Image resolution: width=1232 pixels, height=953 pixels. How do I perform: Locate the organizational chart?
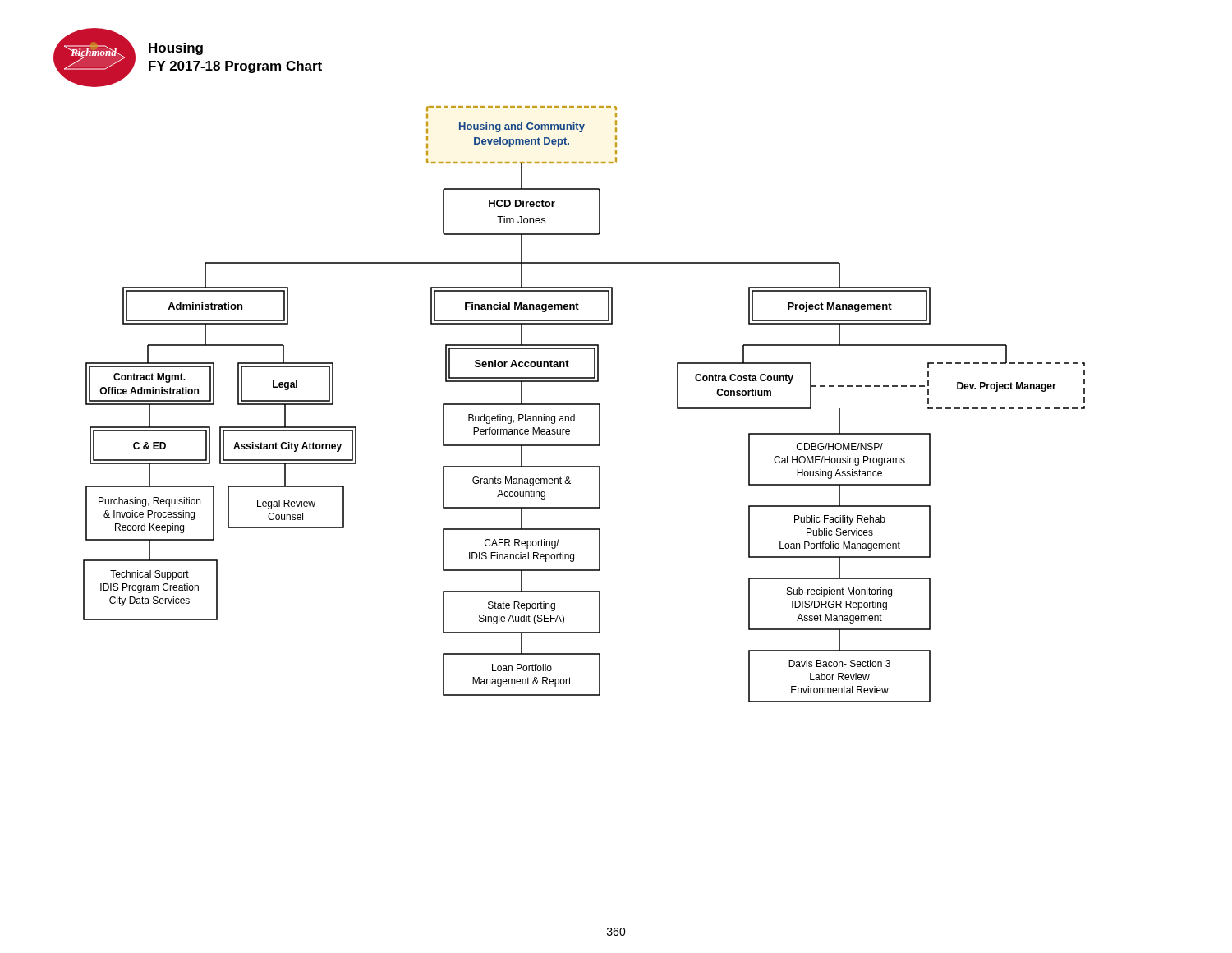click(x=624, y=513)
